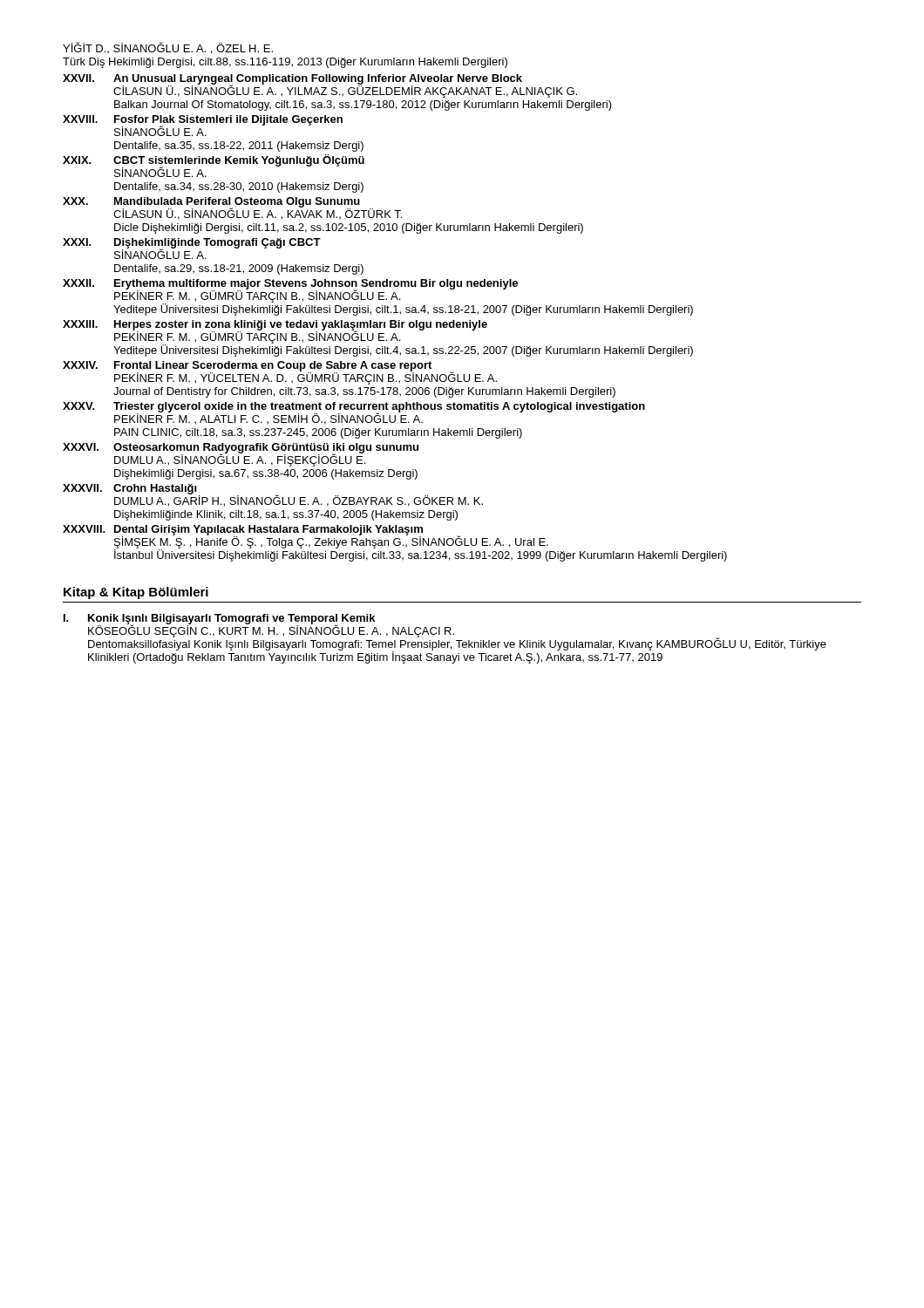Image resolution: width=924 pixels, height=1308 pixels.
Task: Point to the block beginning "XXXI. Dişhekimliğinde Tomografi Çağı"
Action: (192, 249)
